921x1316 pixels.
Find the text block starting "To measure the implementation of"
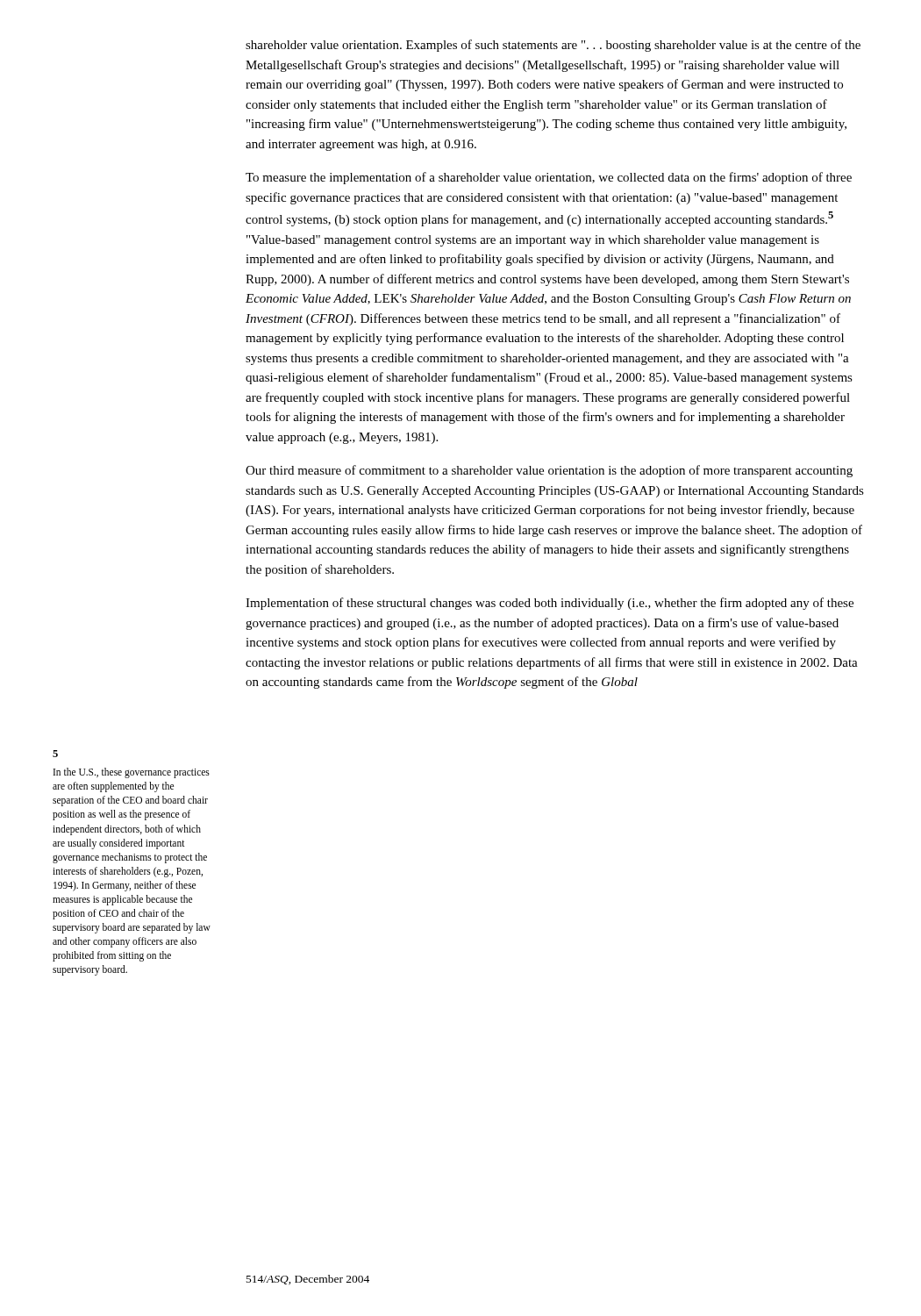(x=549, y=307)
